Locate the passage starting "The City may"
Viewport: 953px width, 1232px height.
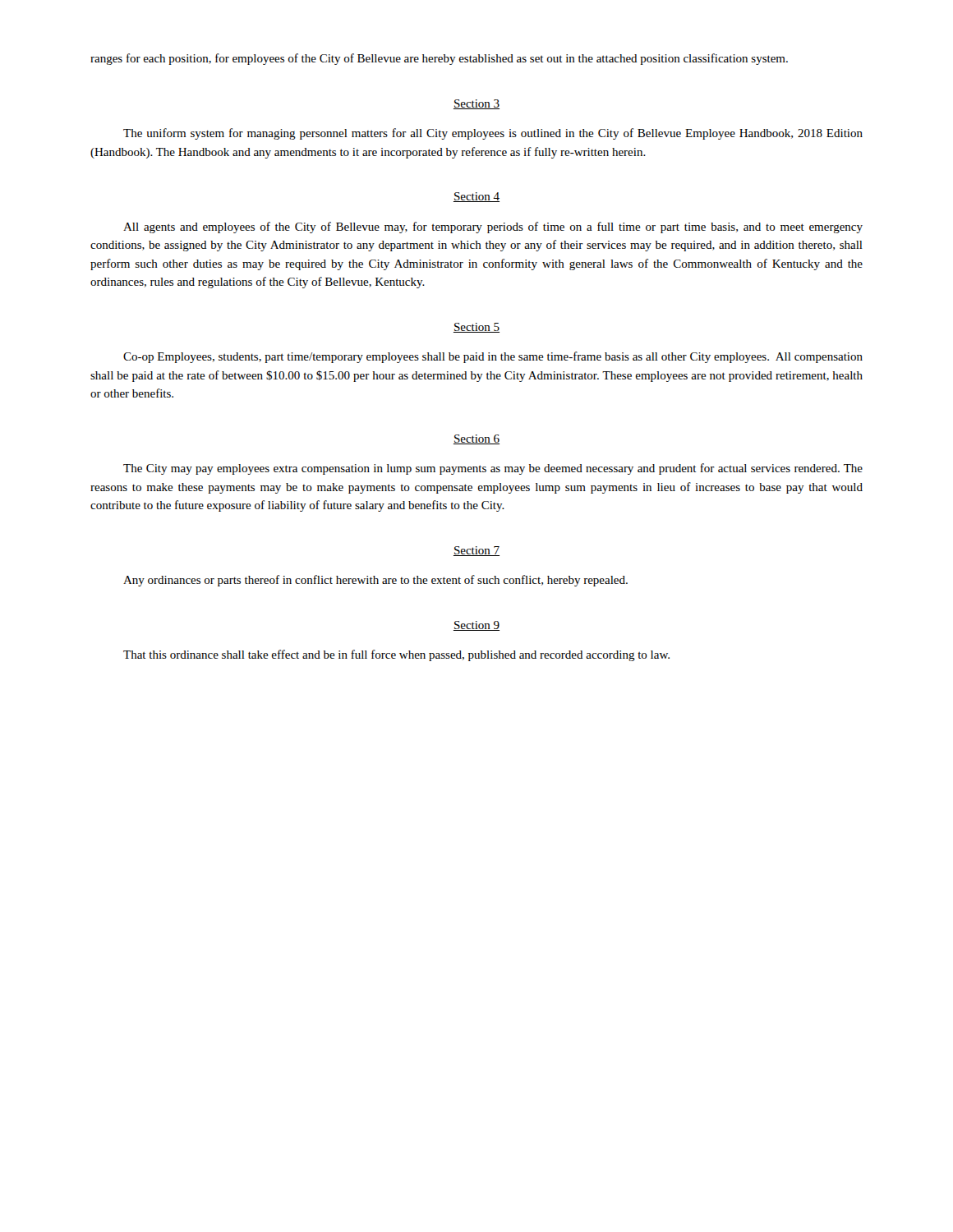pyautogui.click(x=476, y=487)
